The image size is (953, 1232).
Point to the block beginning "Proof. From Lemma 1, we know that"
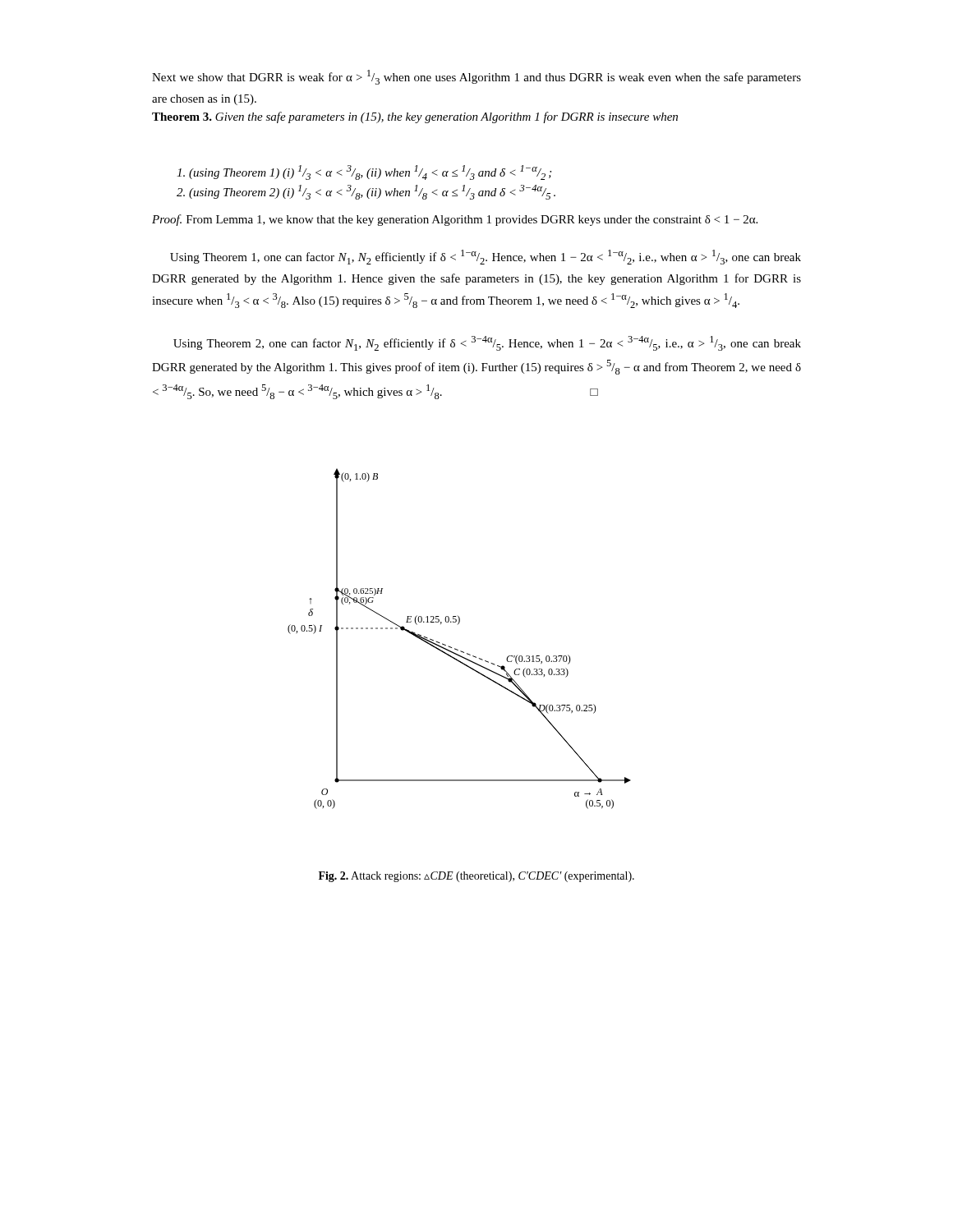pyautogui.click(x=455, y=219)
